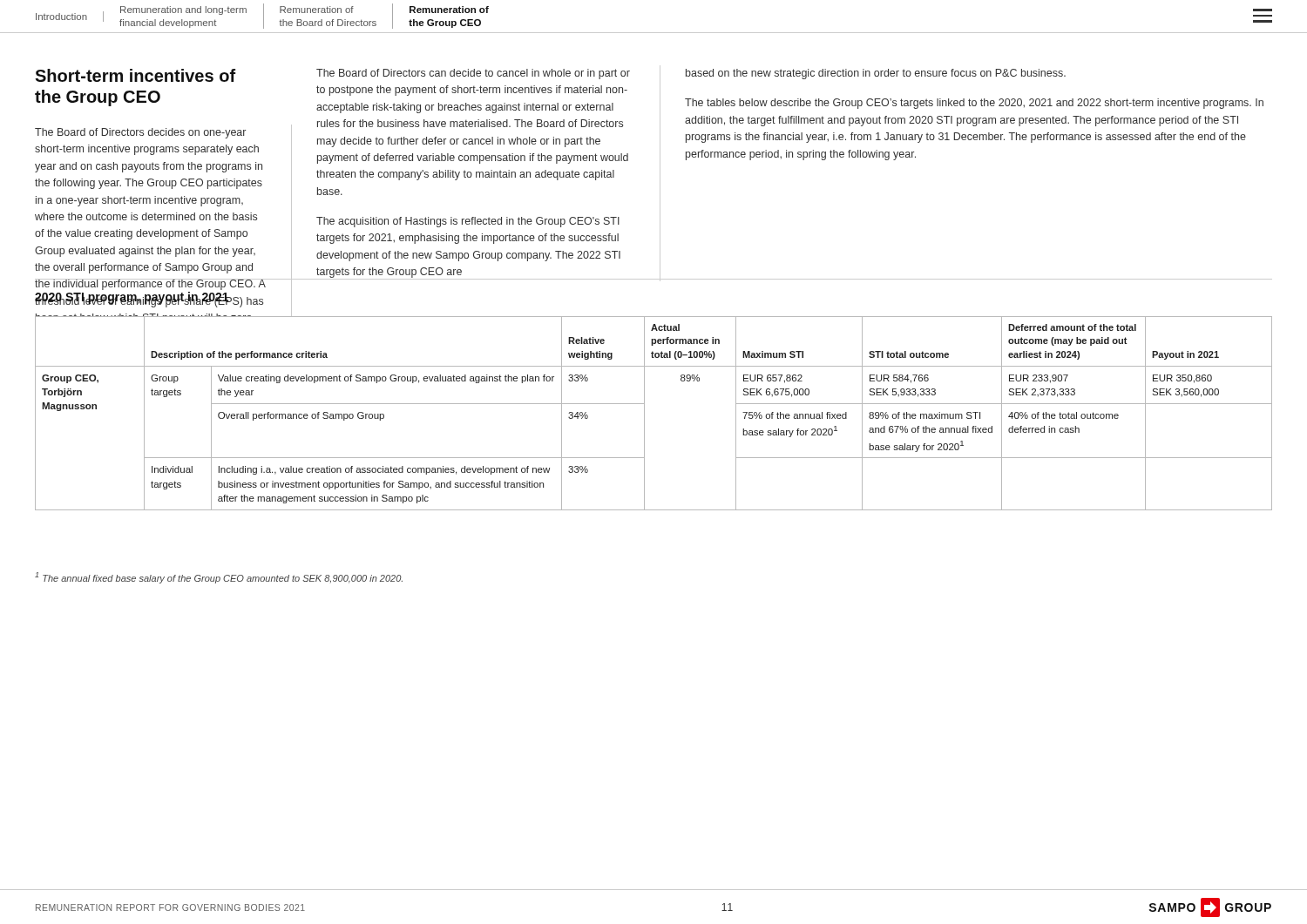Find the region starting "The Board of Directors decides on"

tap(151, 226)
